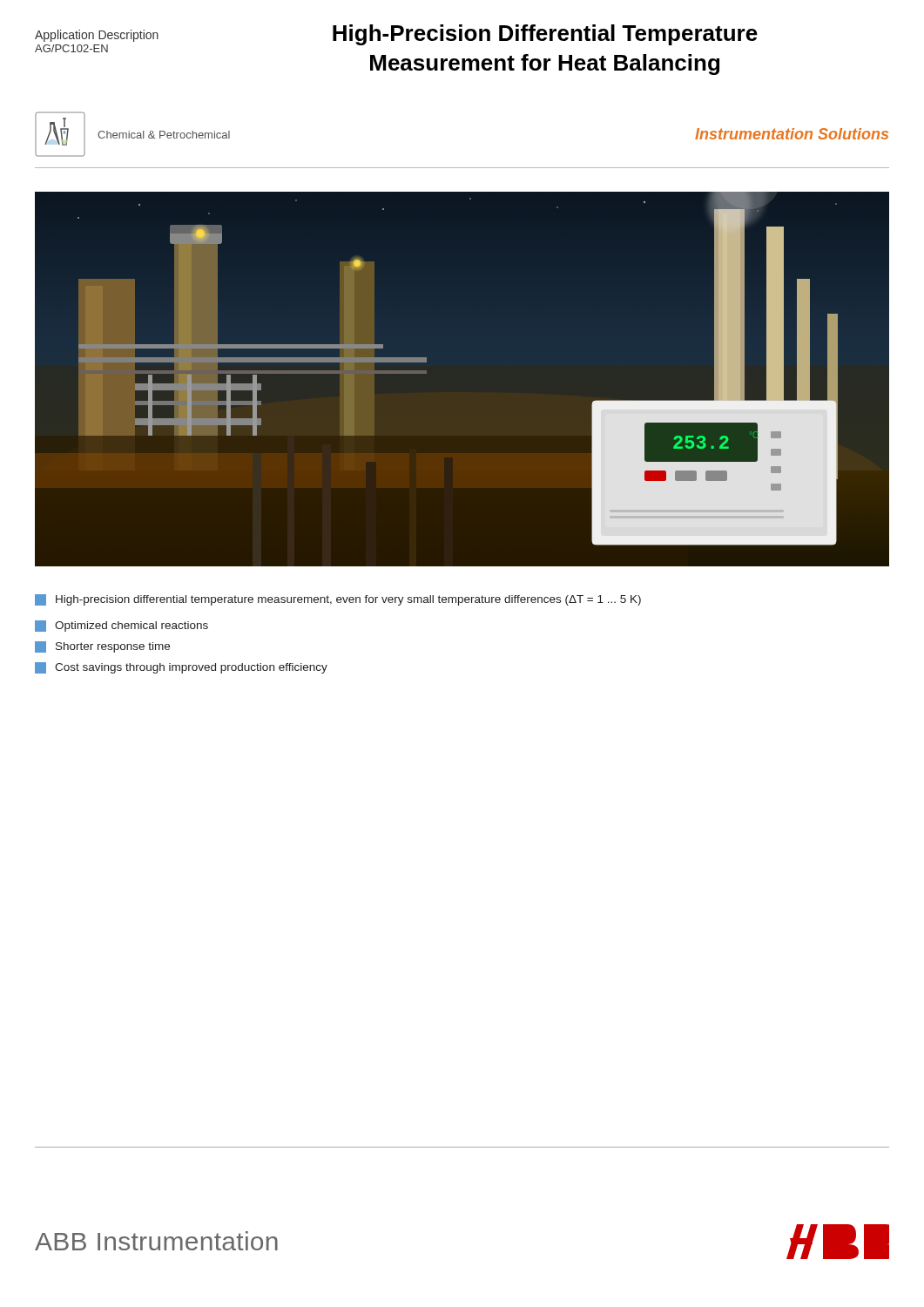Navigate to the element starting "Shorter response time"

point(103,646)
